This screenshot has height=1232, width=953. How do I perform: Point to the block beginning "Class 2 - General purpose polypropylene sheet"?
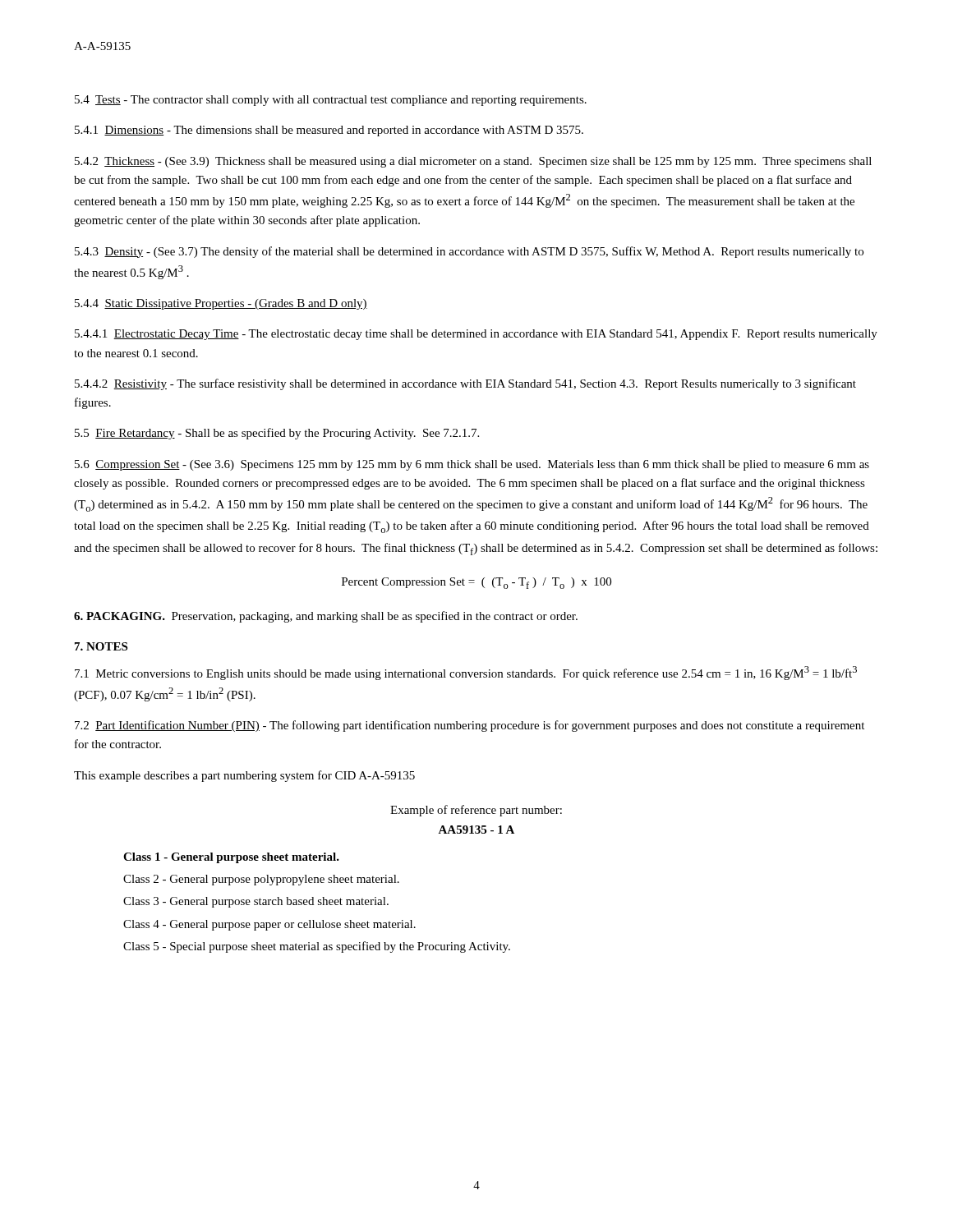pos(262,879)
